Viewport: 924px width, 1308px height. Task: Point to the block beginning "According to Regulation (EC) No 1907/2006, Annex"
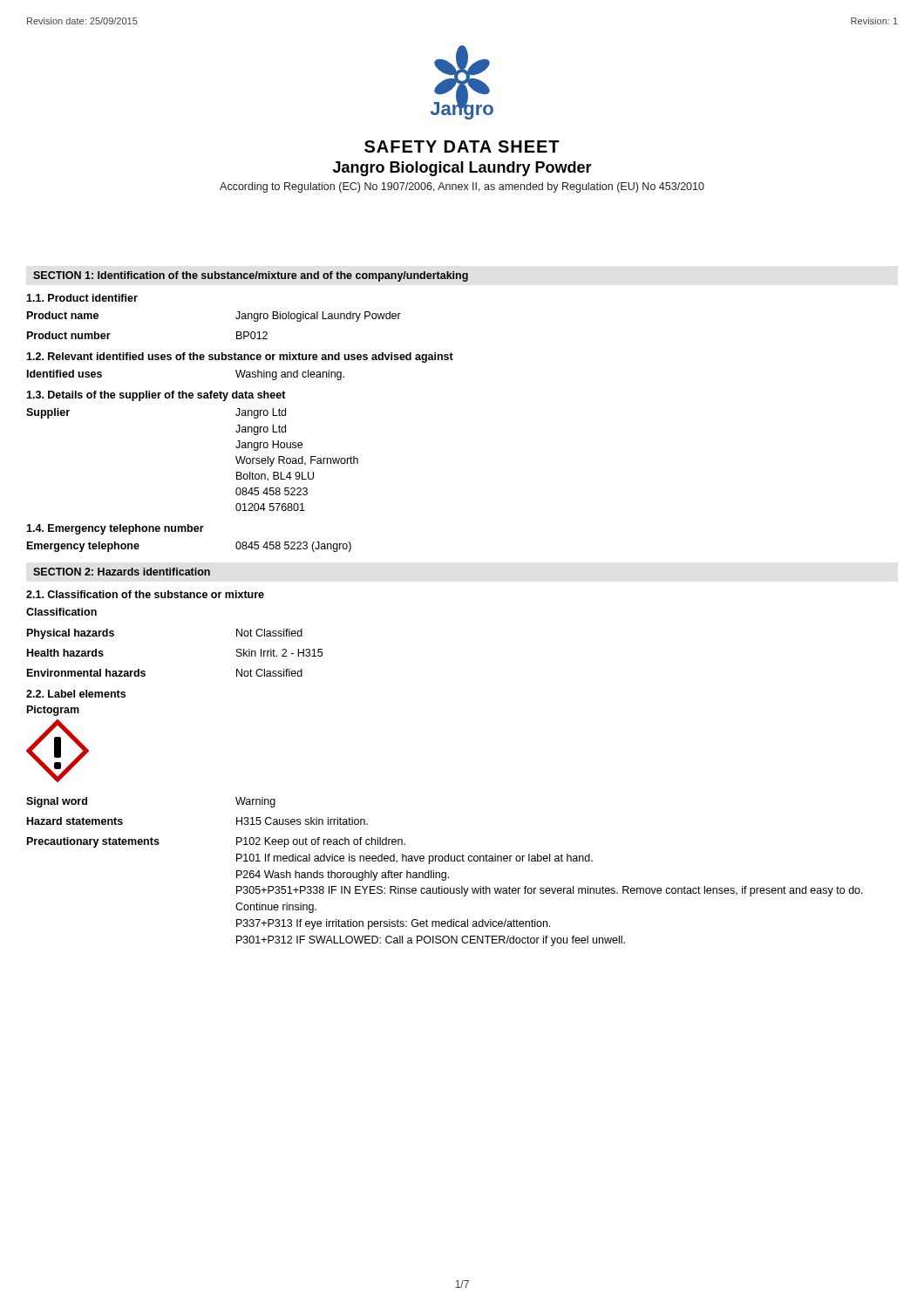tap(462, 187)
